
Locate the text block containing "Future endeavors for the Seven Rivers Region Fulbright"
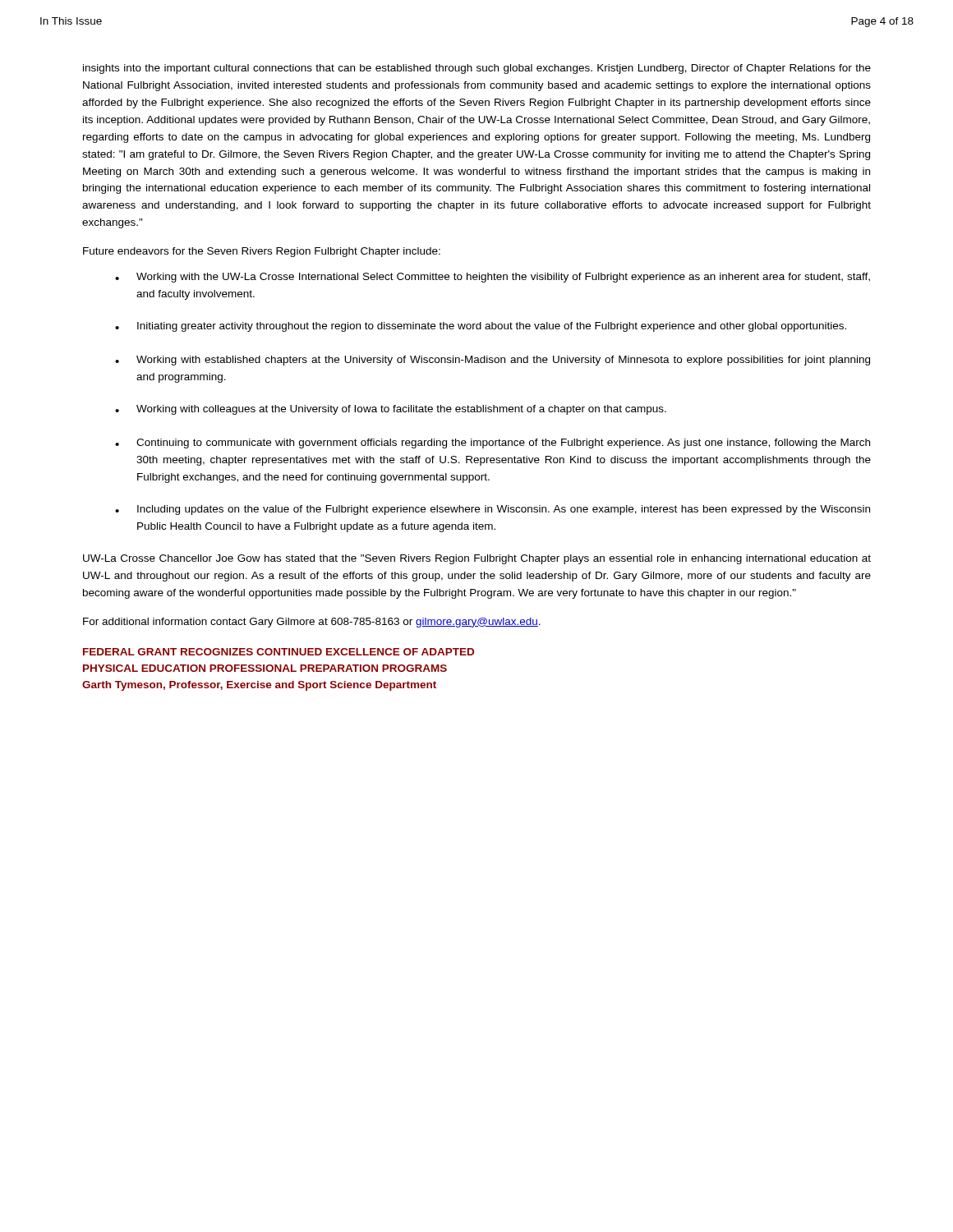(262, 251)
